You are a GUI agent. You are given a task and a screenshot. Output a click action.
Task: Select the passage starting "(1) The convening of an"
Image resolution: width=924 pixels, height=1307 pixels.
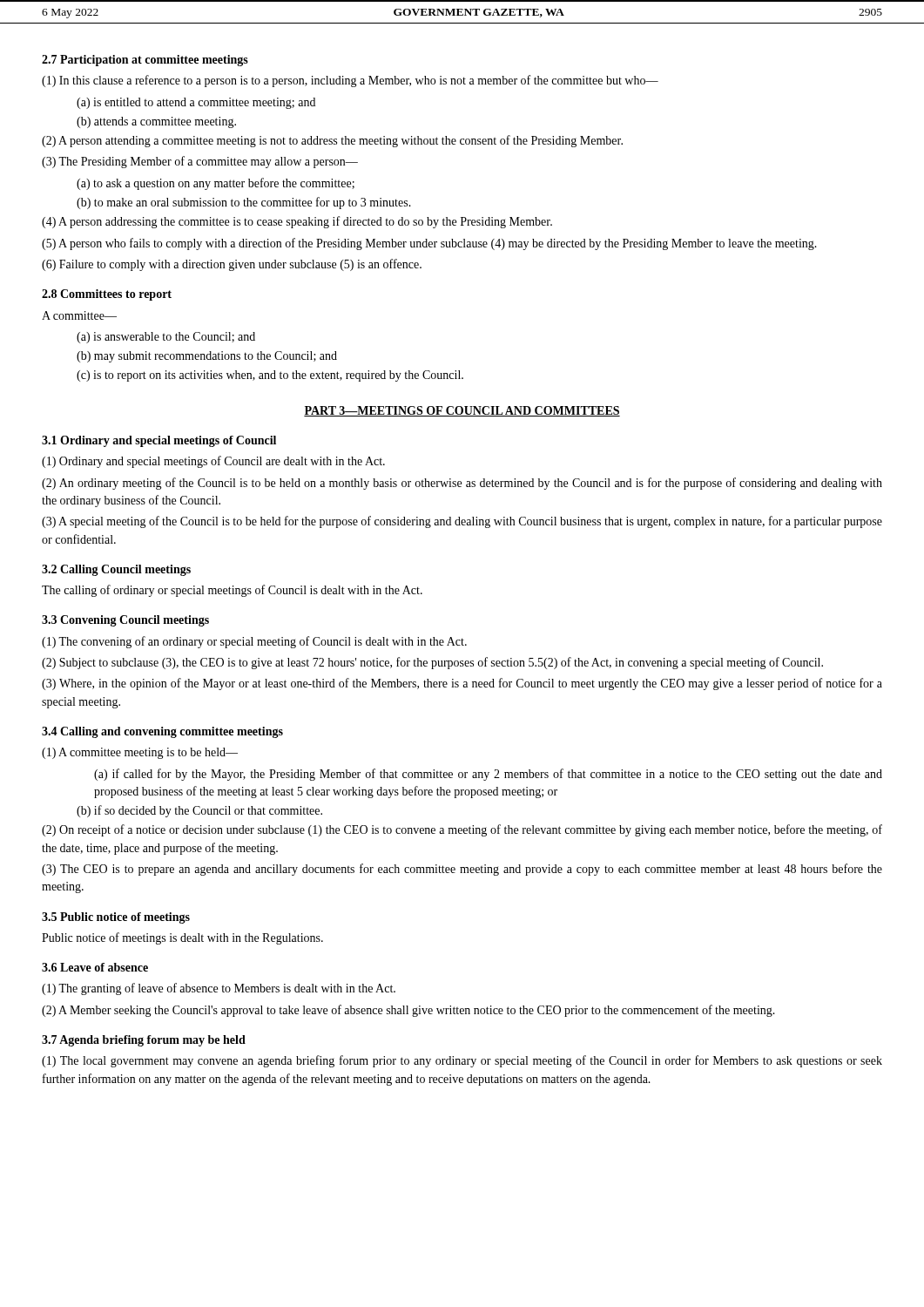(x=254, y=641)
